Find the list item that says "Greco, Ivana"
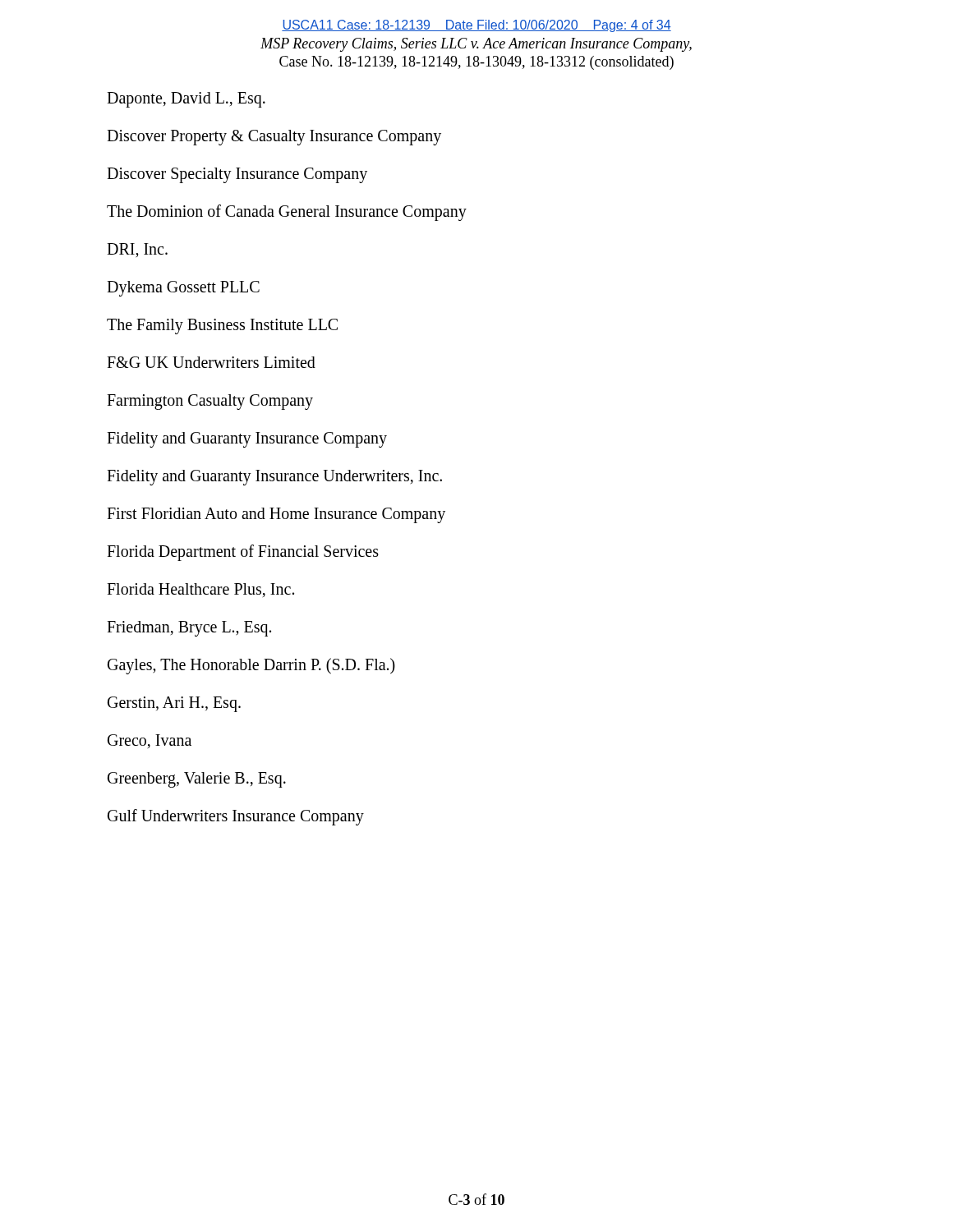 (x=149, y=740)
